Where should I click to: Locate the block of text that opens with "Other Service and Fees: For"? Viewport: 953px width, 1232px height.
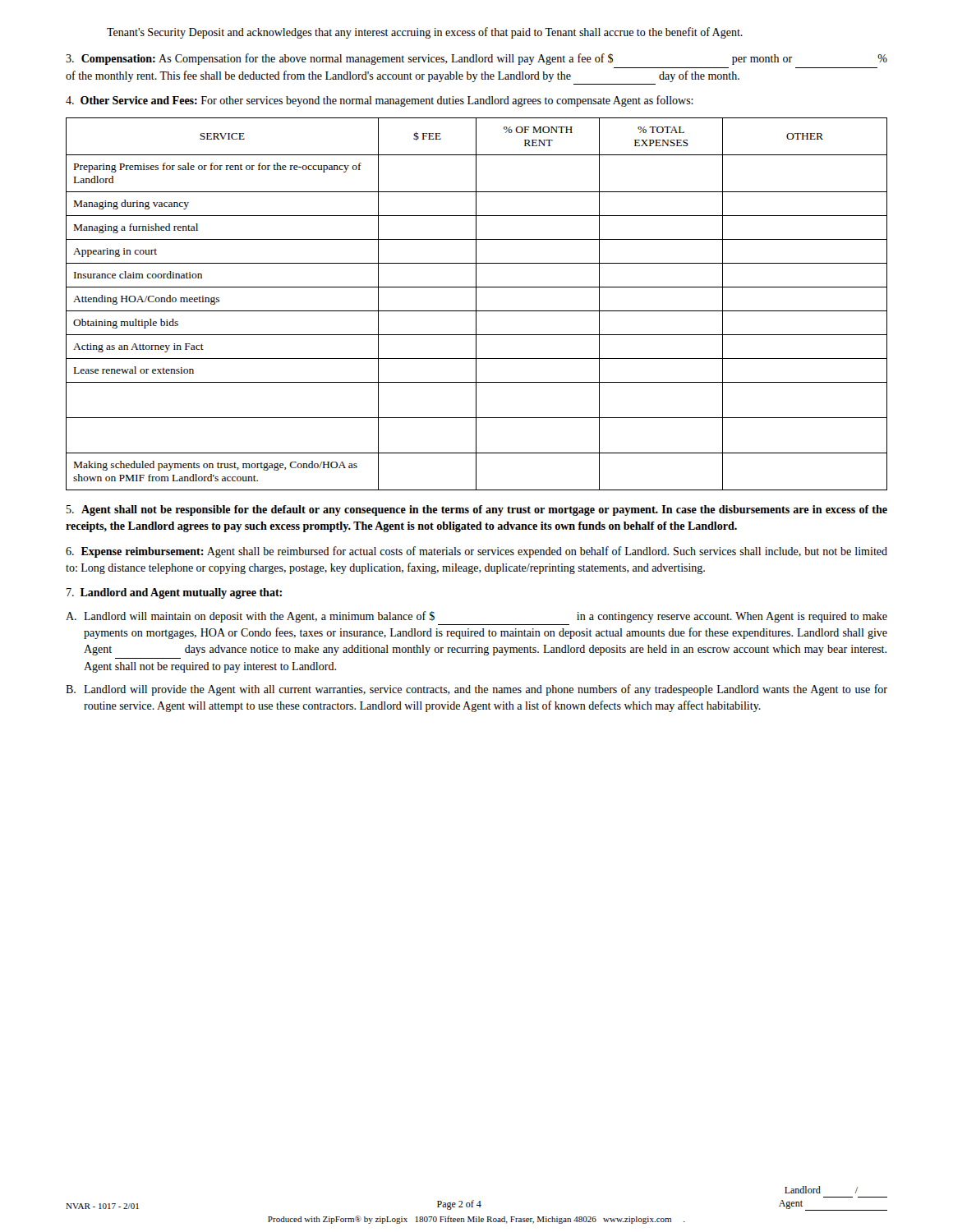coord(476,101)
